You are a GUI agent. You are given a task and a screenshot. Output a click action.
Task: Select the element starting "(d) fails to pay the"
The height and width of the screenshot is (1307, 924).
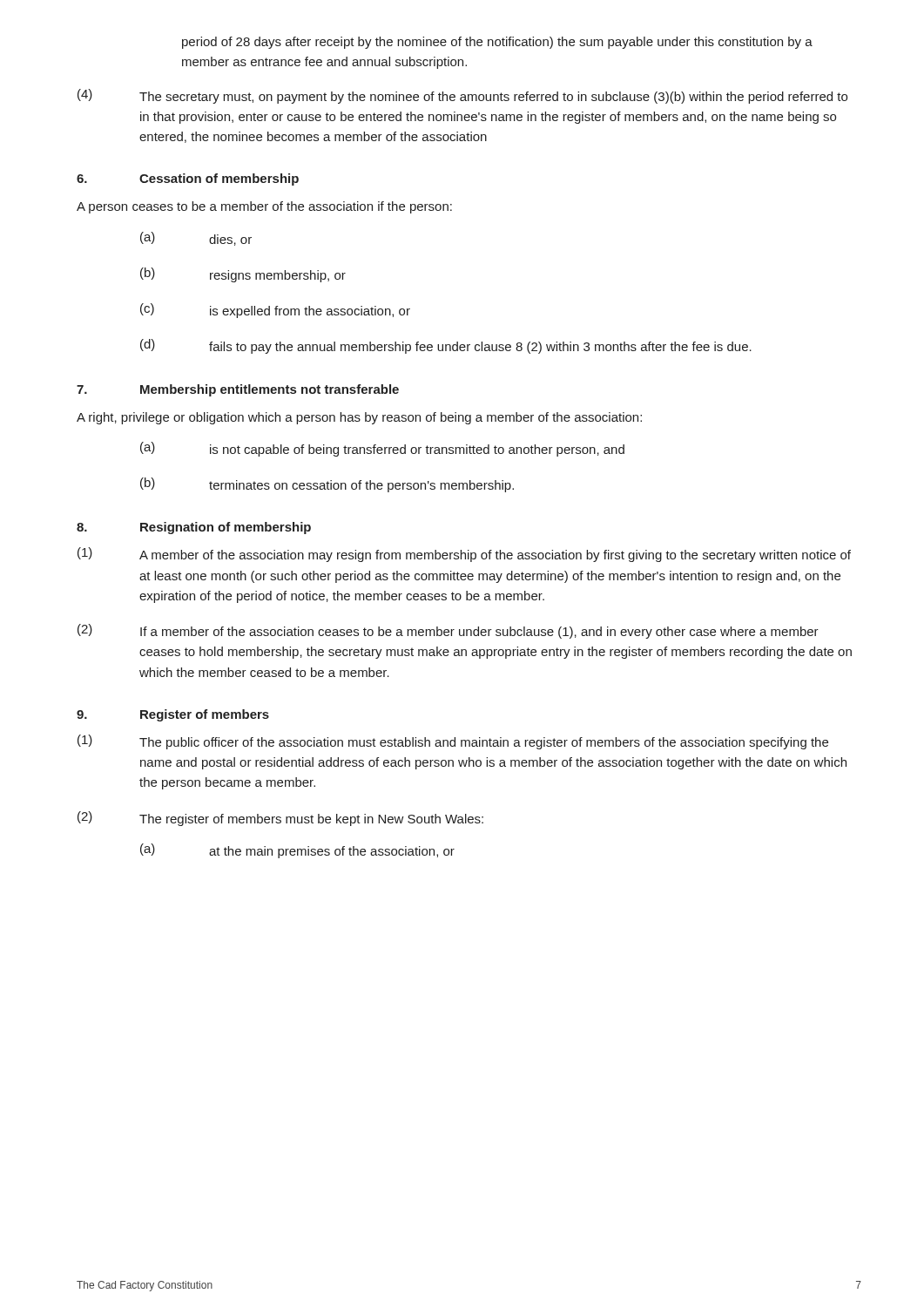(x=500, y=347)
